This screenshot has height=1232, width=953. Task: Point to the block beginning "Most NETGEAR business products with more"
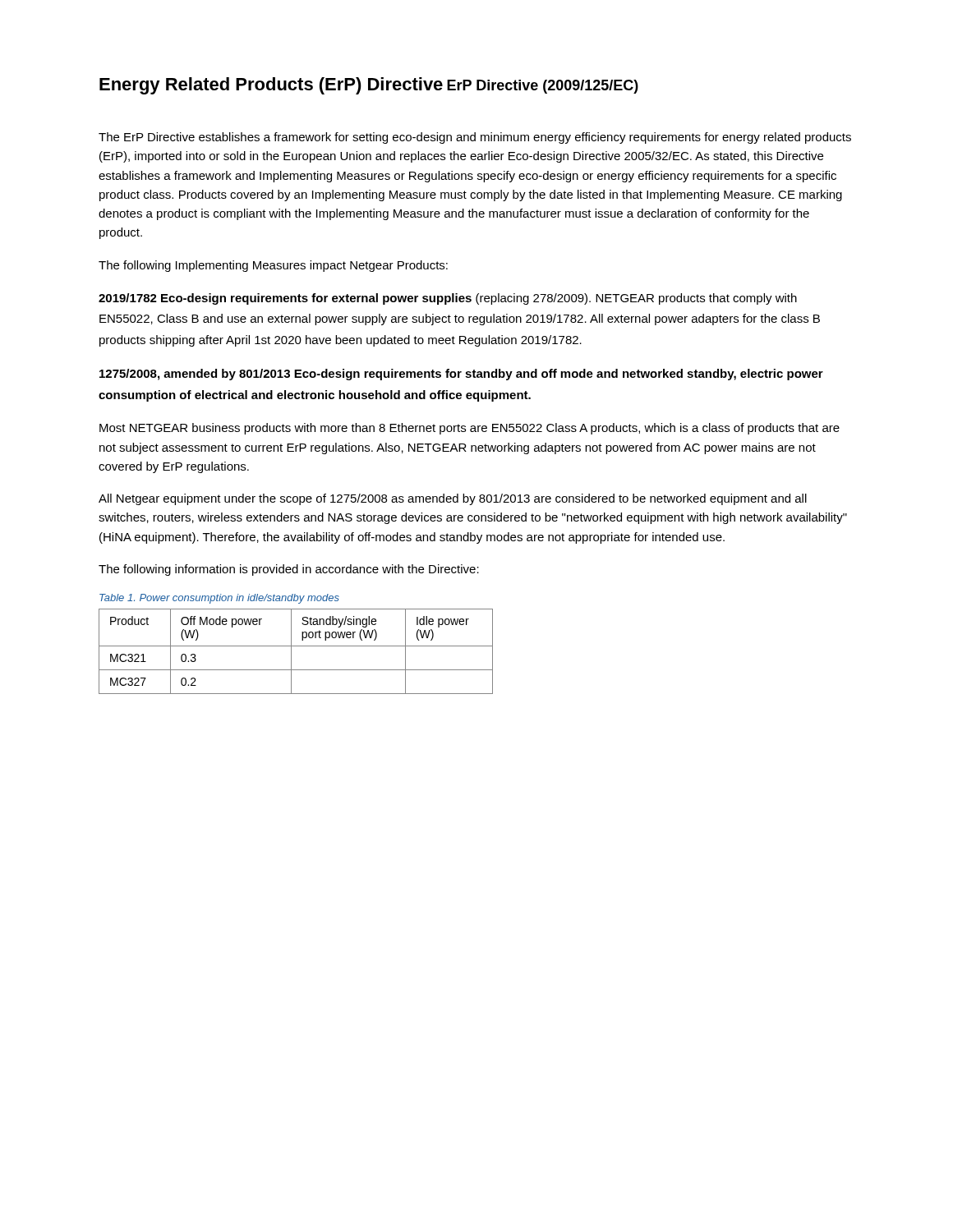click(476, 447)
